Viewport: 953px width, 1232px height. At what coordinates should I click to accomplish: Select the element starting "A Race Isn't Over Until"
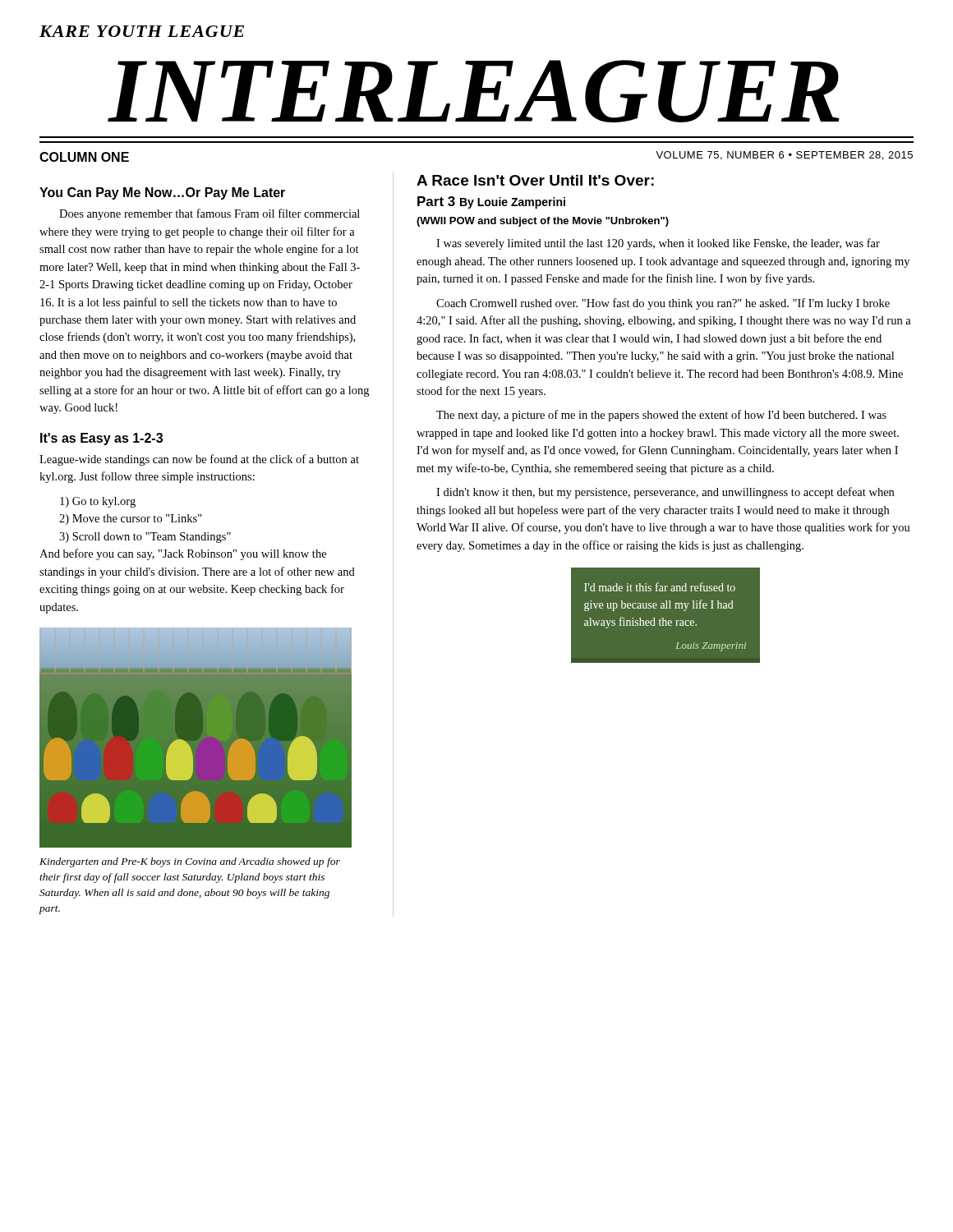pos(536,180)
